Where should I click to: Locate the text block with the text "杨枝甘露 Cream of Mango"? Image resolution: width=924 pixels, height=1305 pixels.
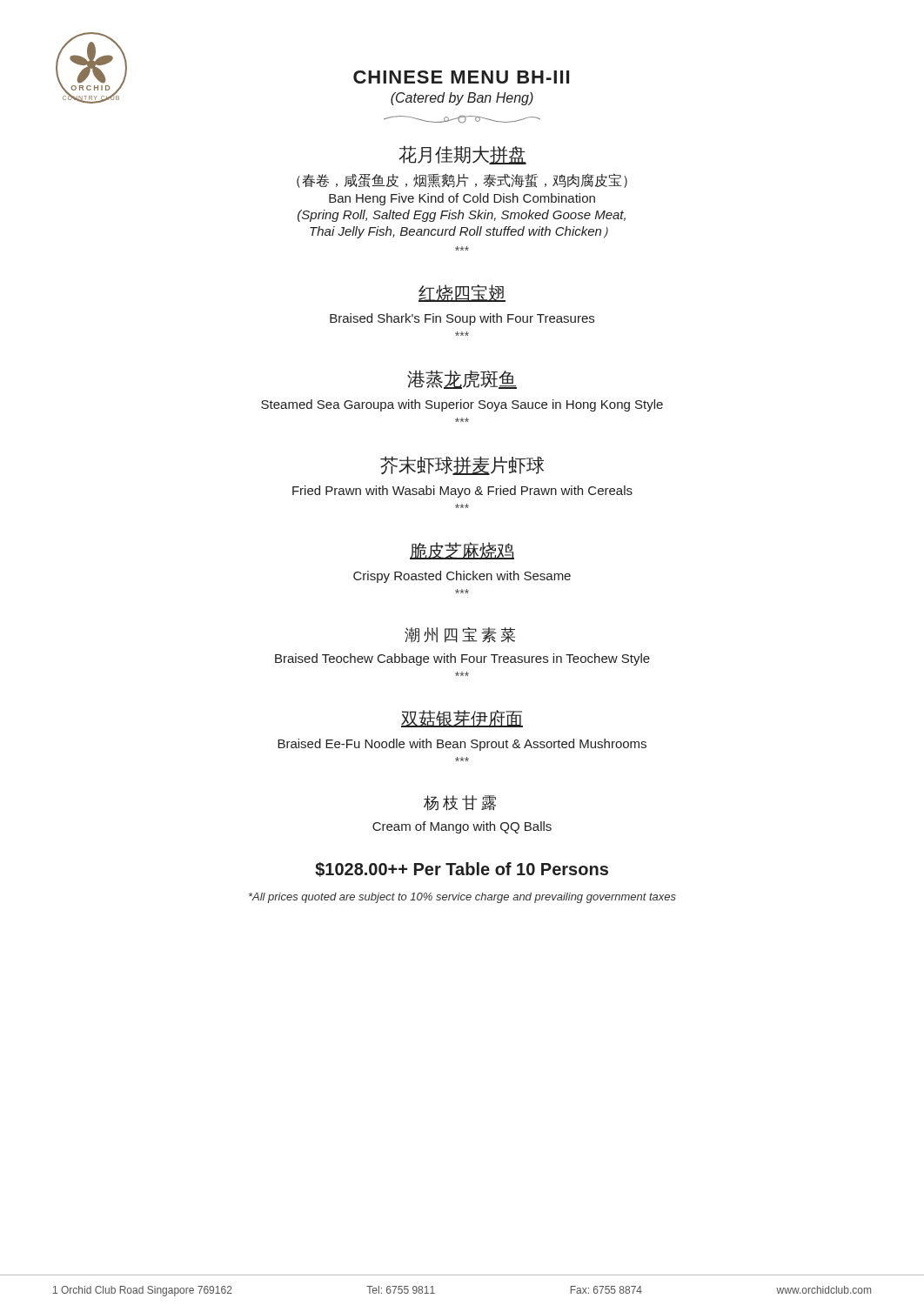pos(462,813)
